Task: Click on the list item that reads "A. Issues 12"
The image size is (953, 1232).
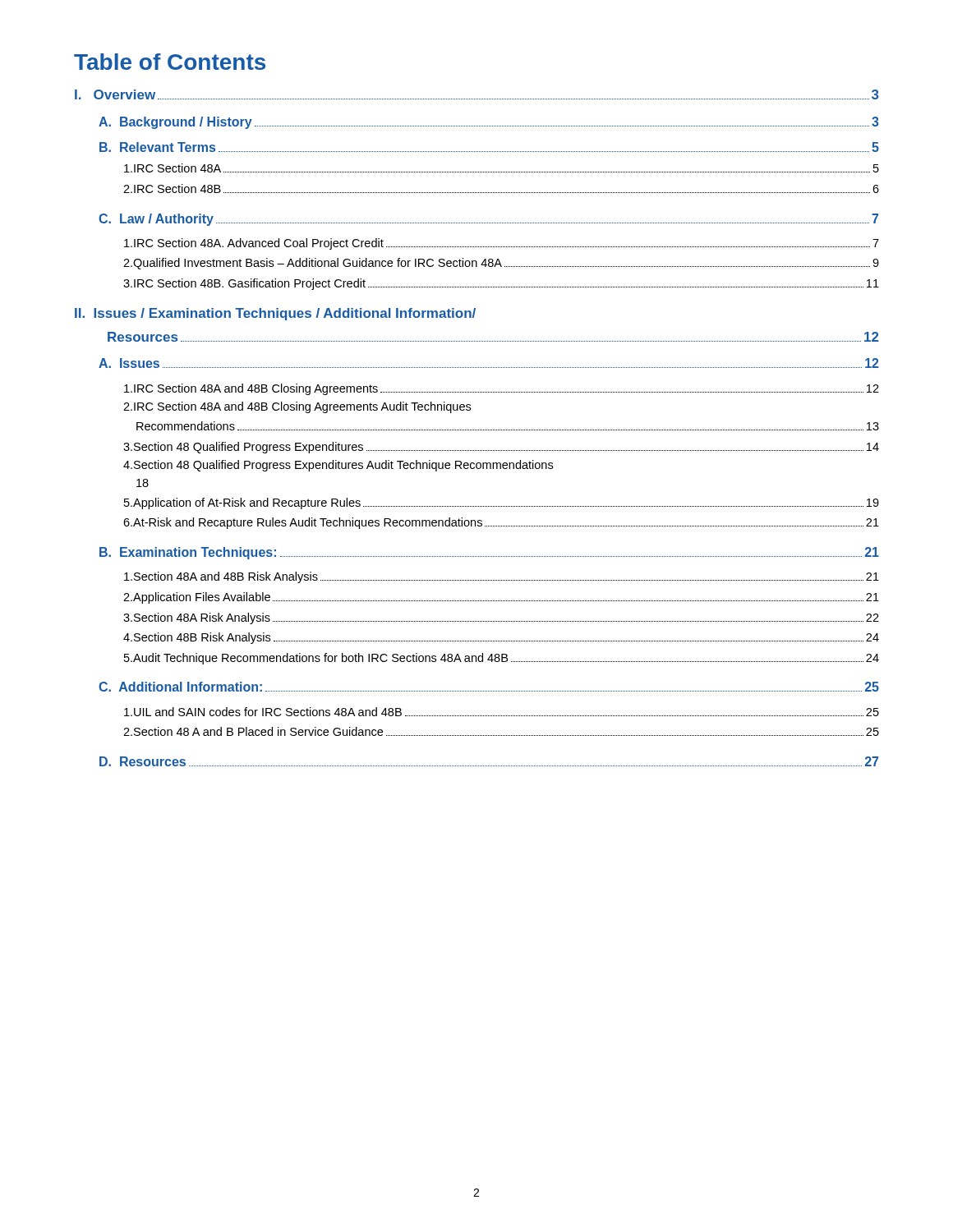Action: click(x=476, y=364)
